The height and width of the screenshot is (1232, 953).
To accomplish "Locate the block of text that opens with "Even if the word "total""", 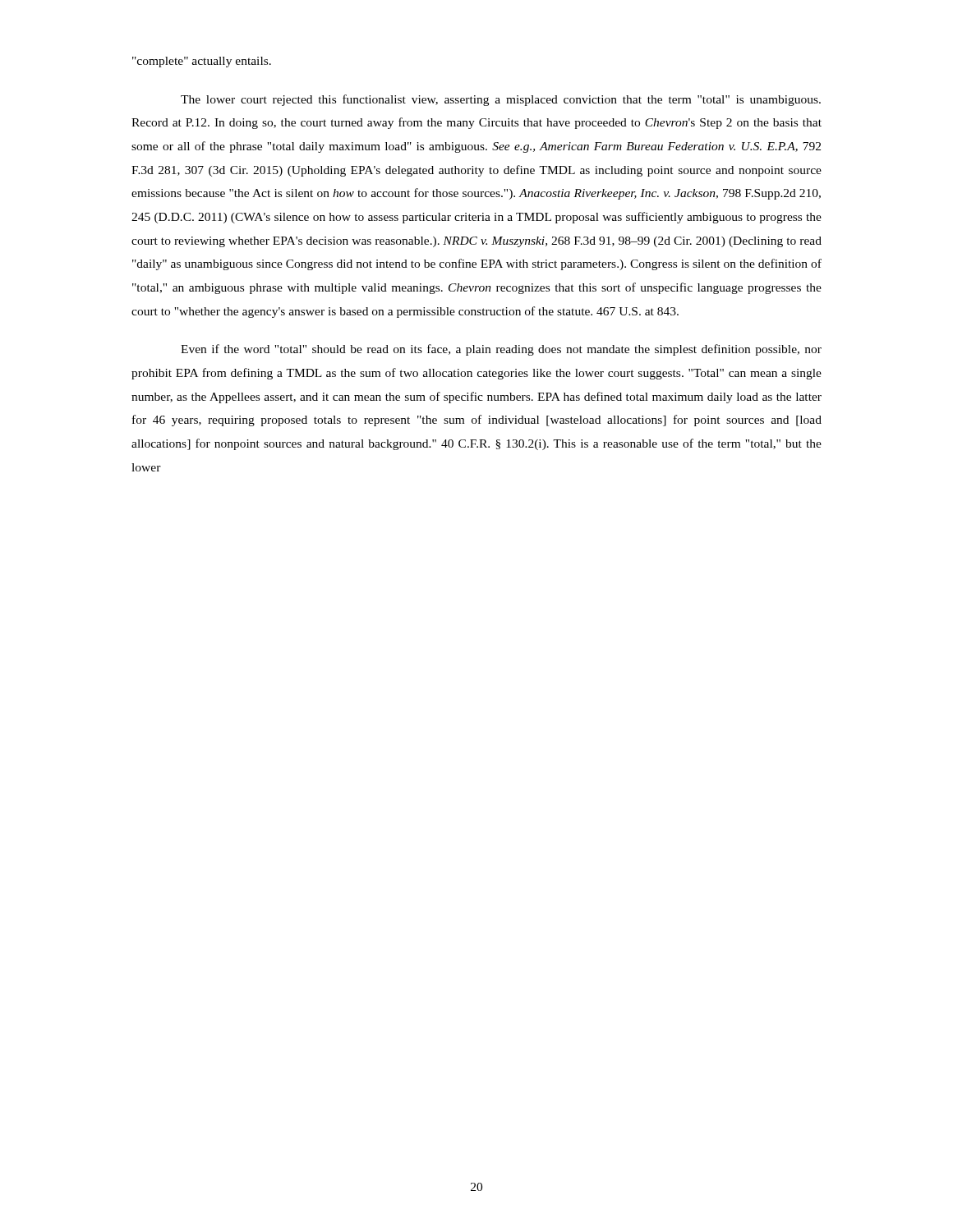I will pos(476,408).
